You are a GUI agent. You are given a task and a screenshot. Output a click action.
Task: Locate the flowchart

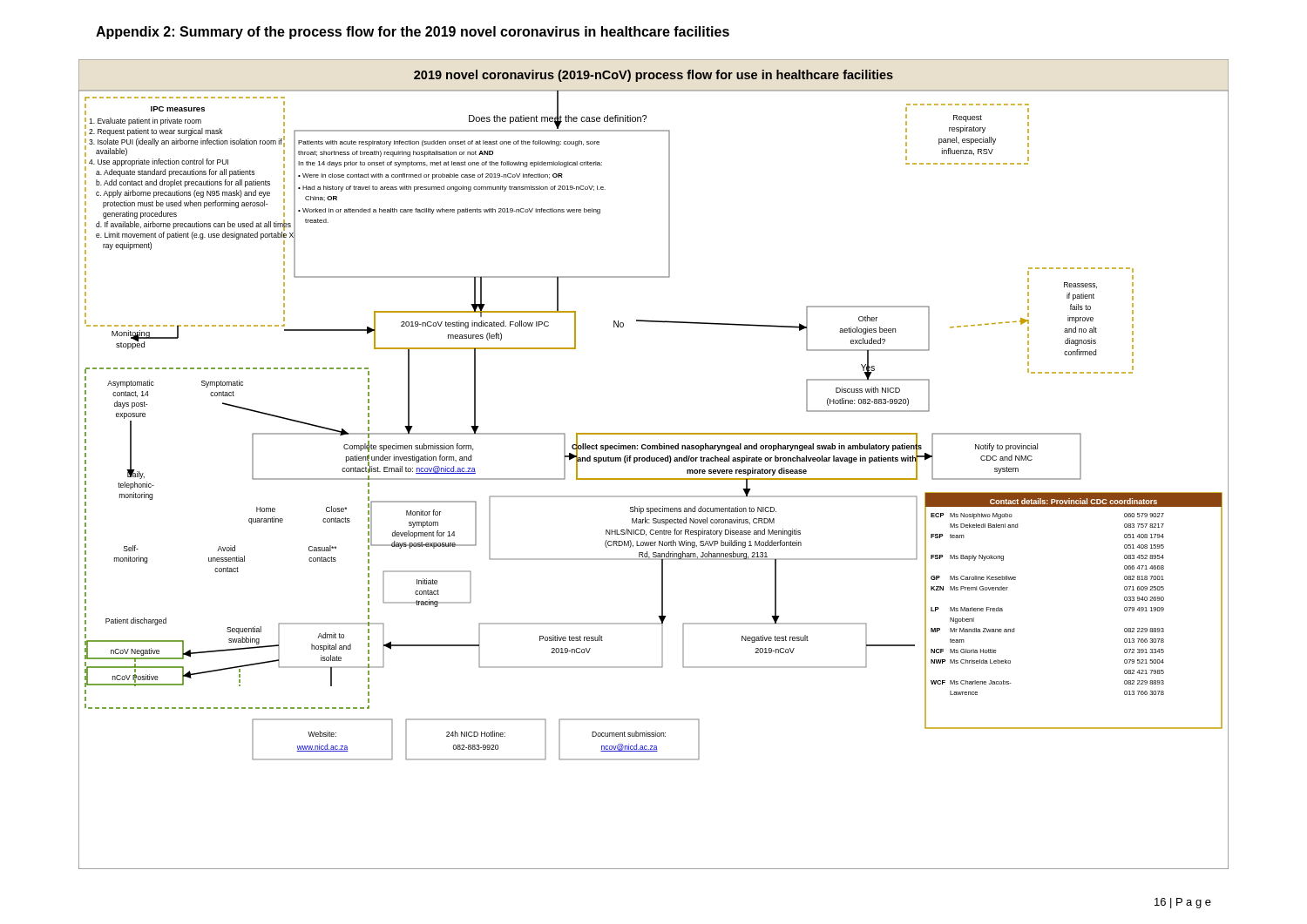coord(654,465)
